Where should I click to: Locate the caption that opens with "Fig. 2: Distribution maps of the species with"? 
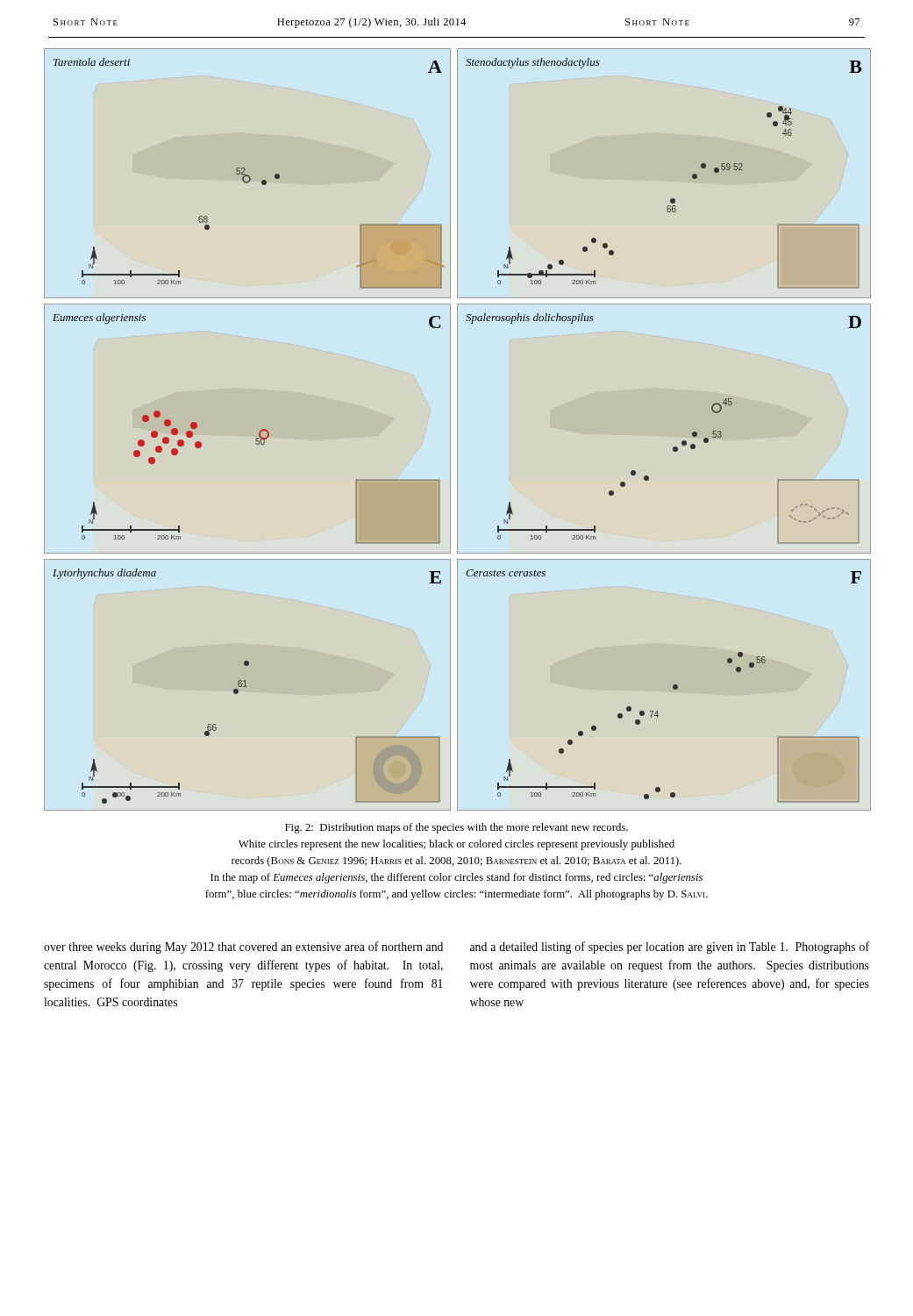click(x=456, y=861)
